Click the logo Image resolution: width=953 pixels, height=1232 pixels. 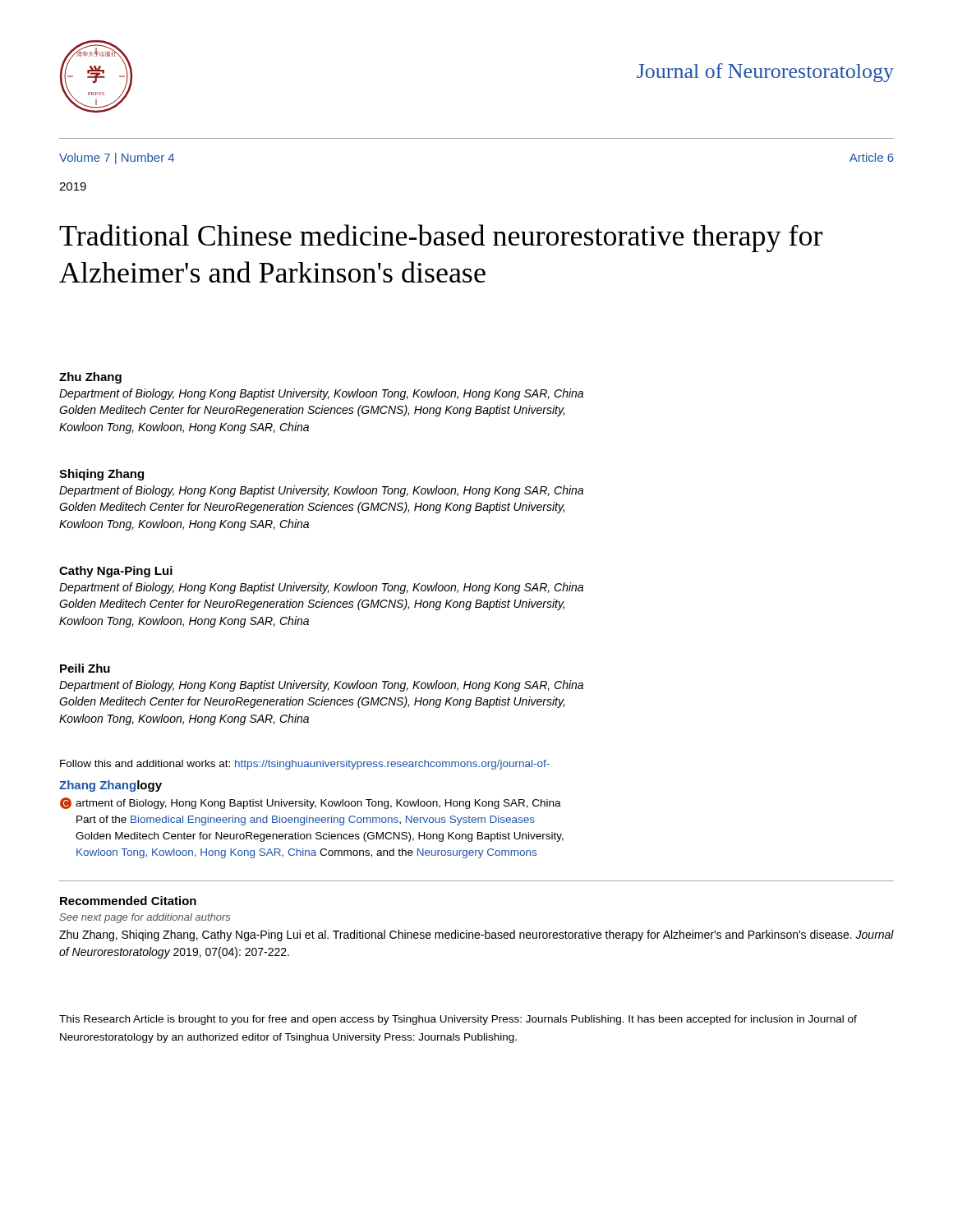(x=96, y=76)
